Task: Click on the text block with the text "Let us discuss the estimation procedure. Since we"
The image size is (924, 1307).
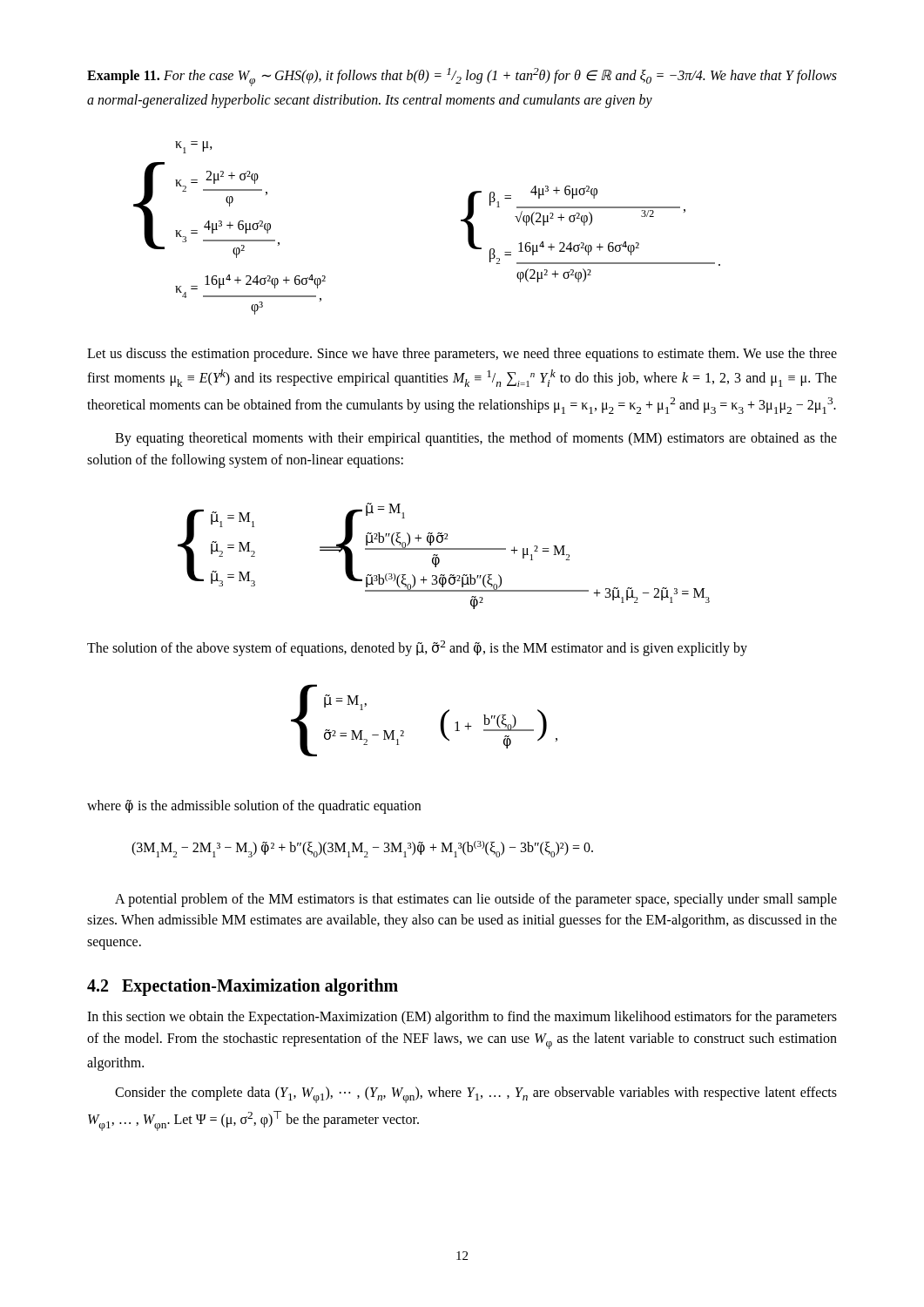Action: click(x=462, y=381)
